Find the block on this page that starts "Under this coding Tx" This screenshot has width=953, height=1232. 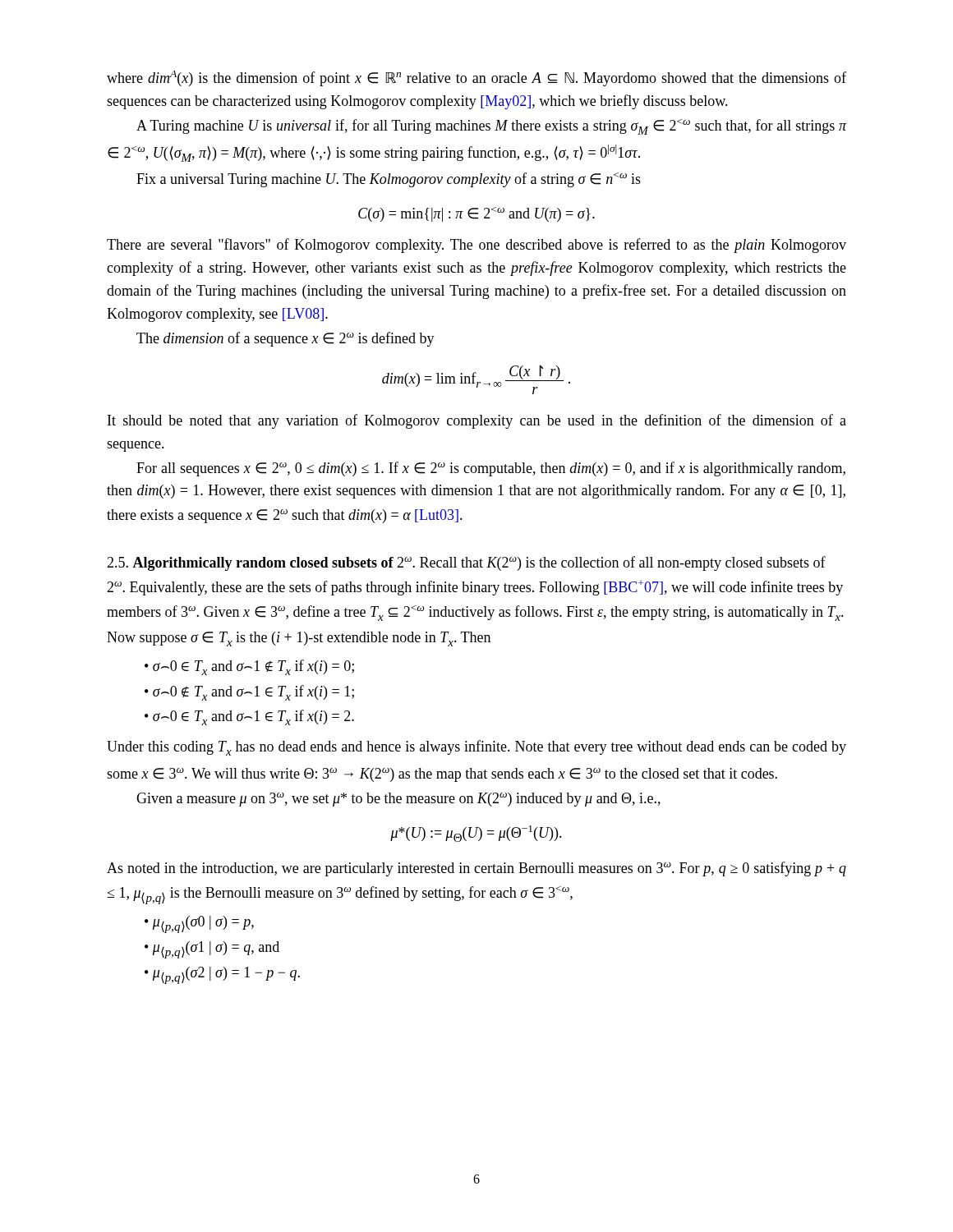pos(476,760)
